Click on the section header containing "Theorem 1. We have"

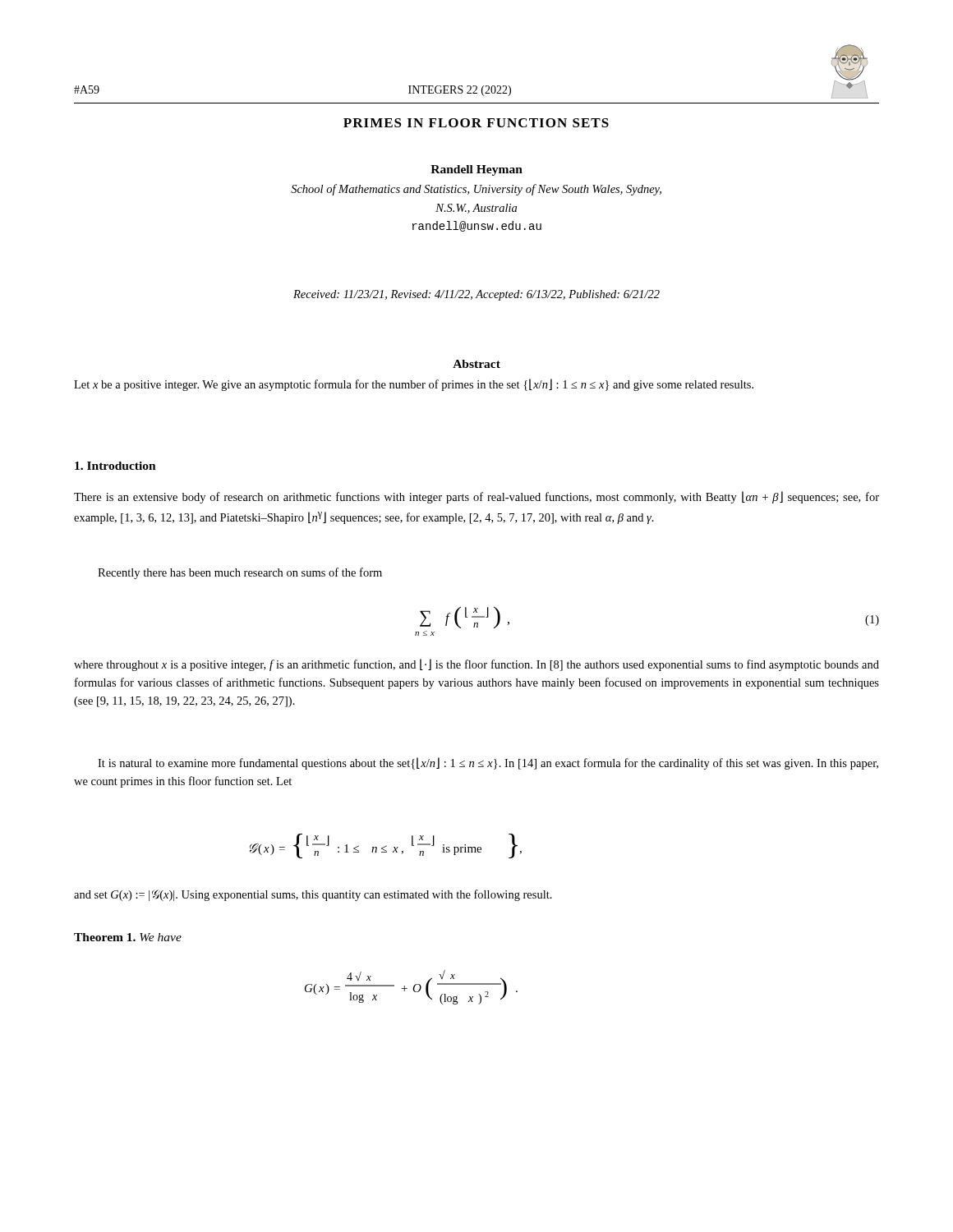pos(128,937)
